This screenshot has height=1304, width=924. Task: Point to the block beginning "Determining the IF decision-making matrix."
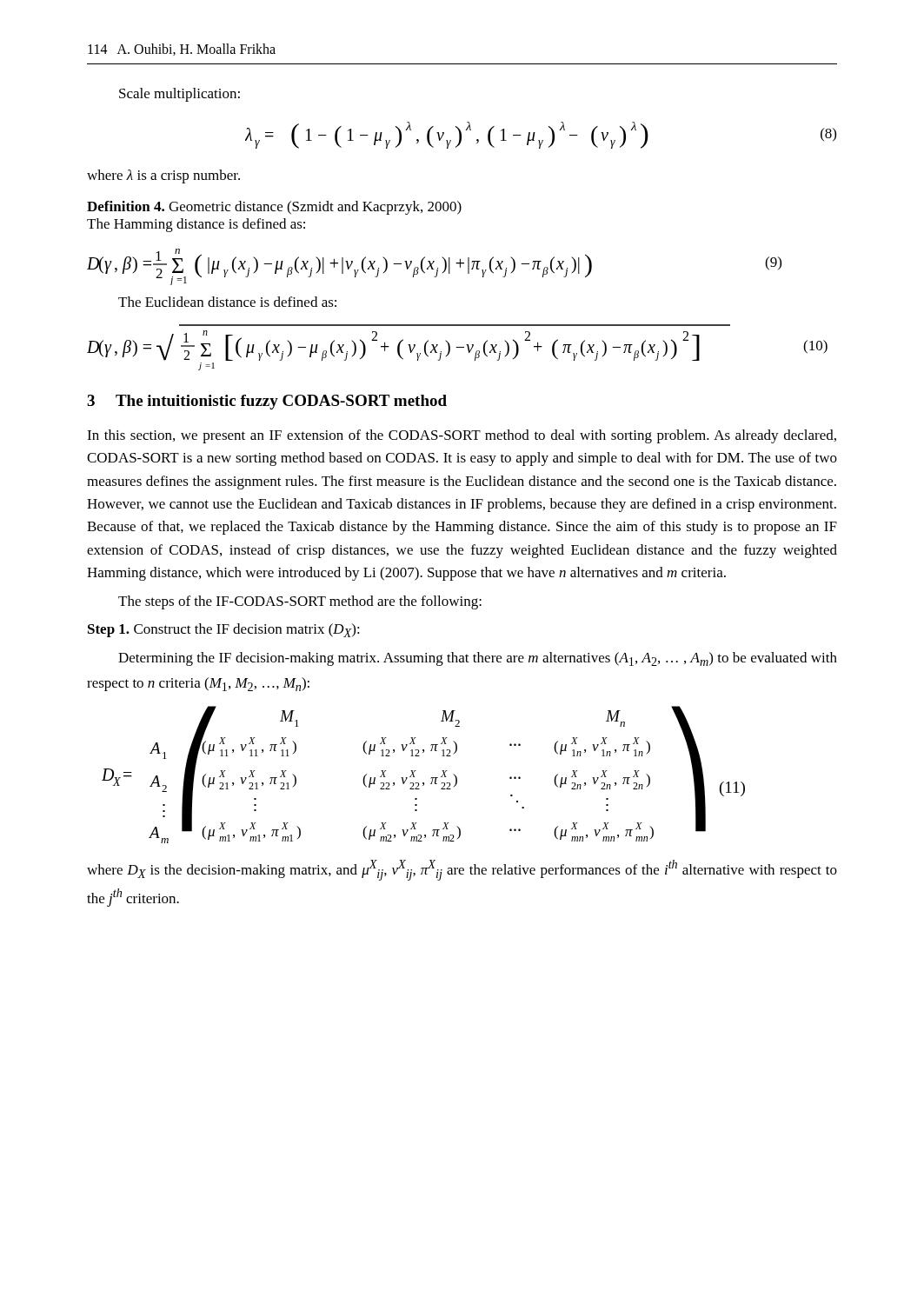point(462,672)
